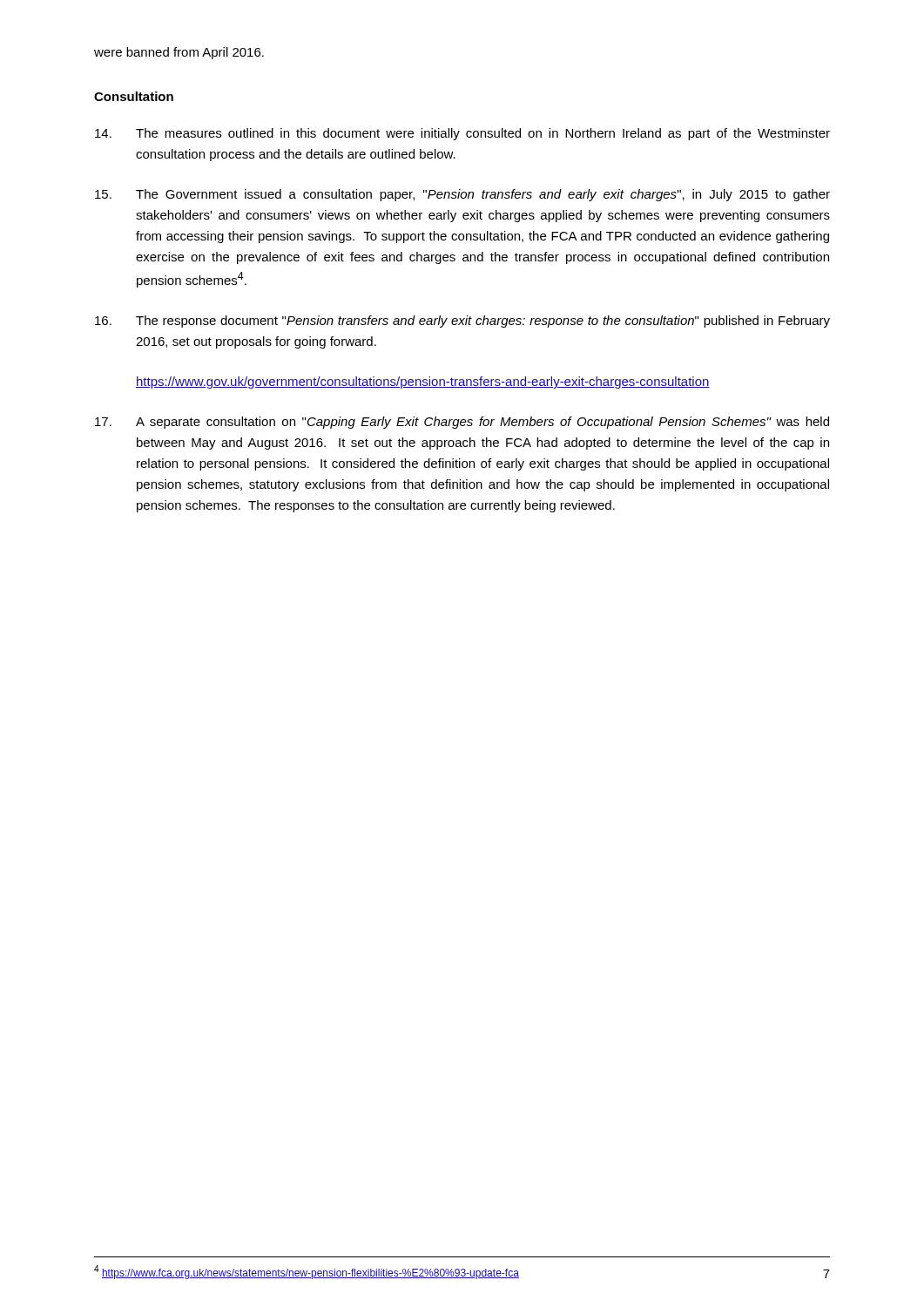This screenshot has height=1307, width=924.
Task: Locate the passage starting "14. The measures outlined in"
Action: pyautogui.click(x=462, y=144)
